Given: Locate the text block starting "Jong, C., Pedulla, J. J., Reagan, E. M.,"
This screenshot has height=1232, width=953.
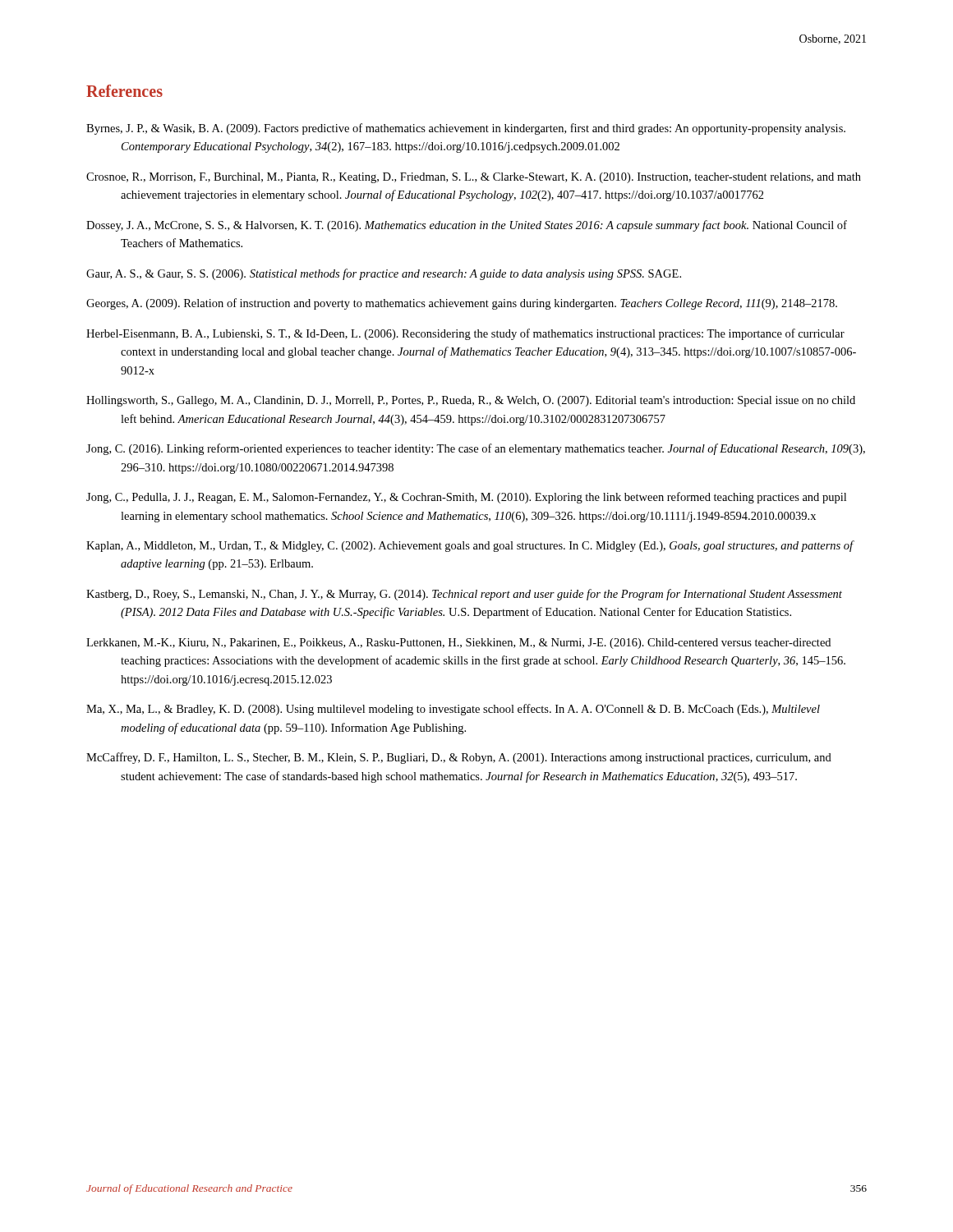Looking at the screenshot, I should (467, 506).
